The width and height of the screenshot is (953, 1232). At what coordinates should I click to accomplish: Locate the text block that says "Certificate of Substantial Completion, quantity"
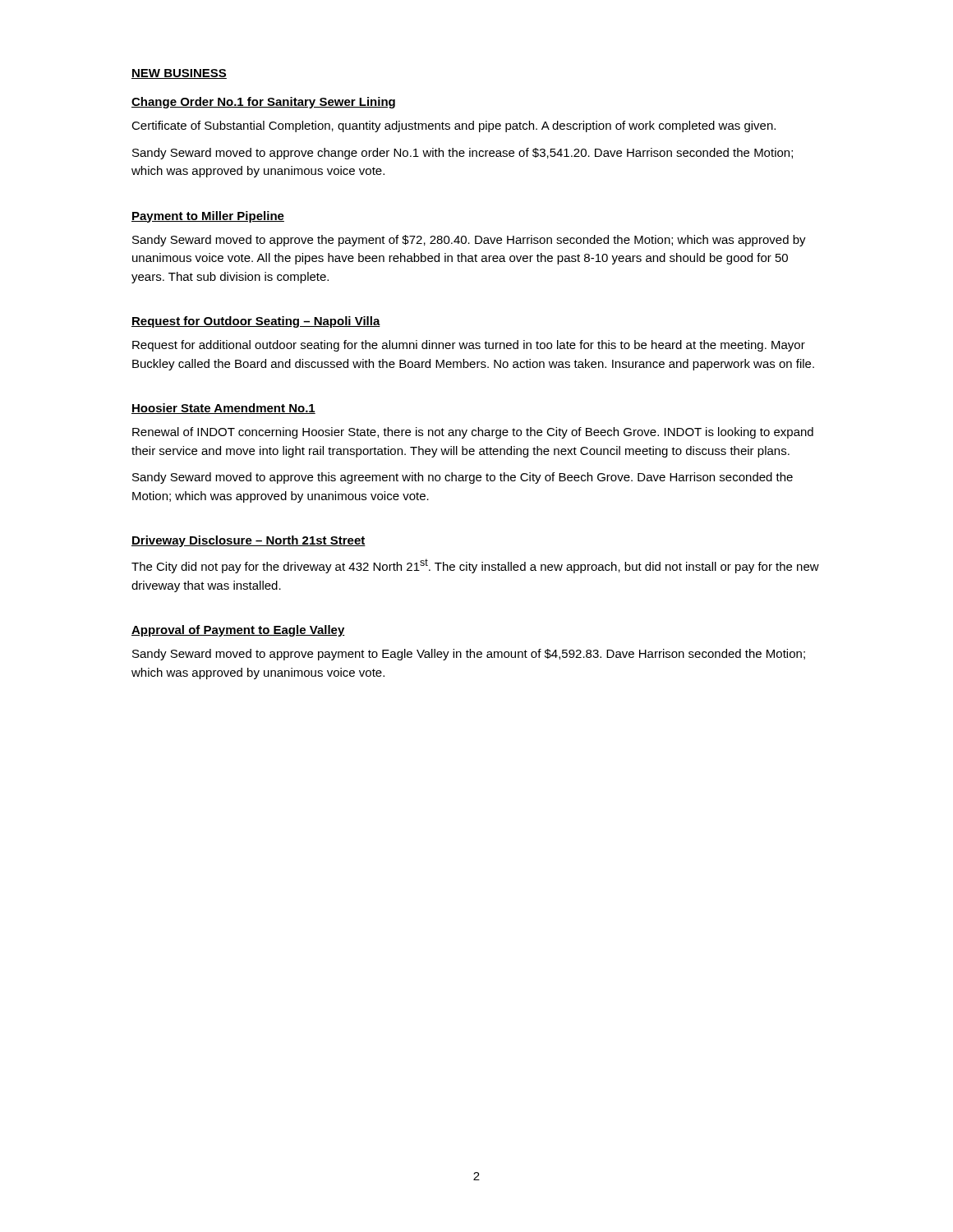point(454,125)
